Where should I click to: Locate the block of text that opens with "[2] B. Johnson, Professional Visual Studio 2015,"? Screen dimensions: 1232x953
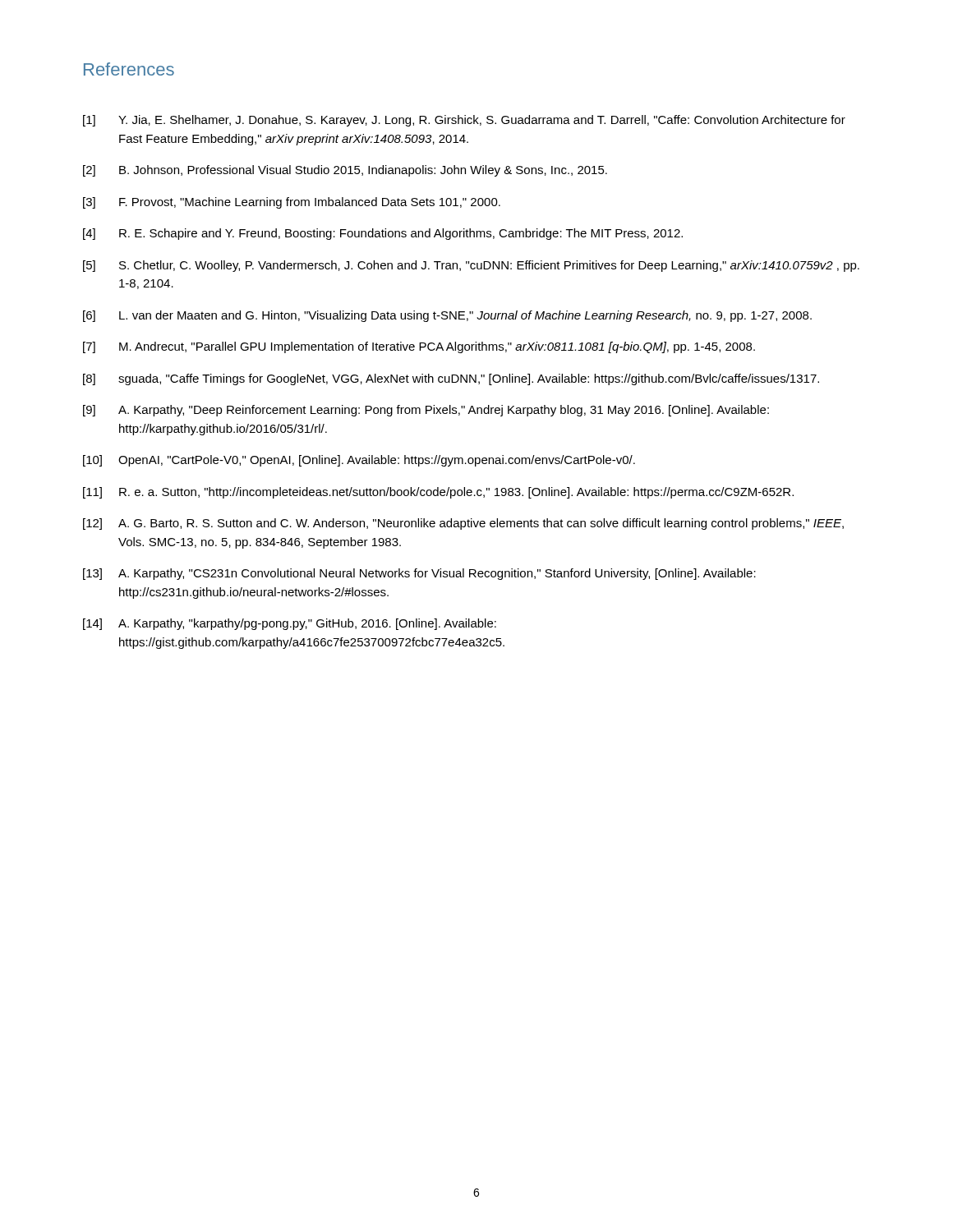point(476,170)
